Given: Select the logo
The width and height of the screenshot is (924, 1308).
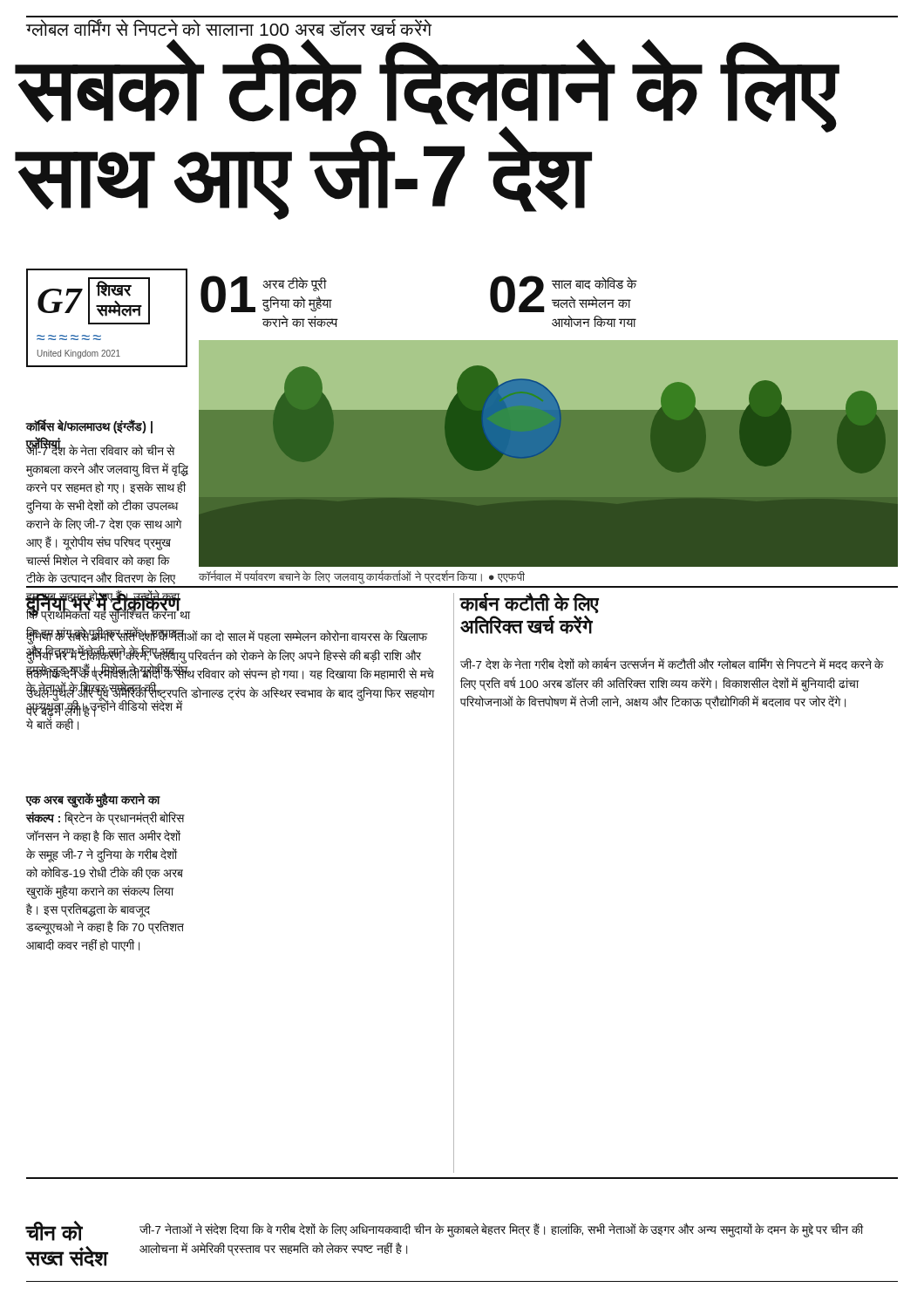Looking at the screenshot, I should [107, 318].
